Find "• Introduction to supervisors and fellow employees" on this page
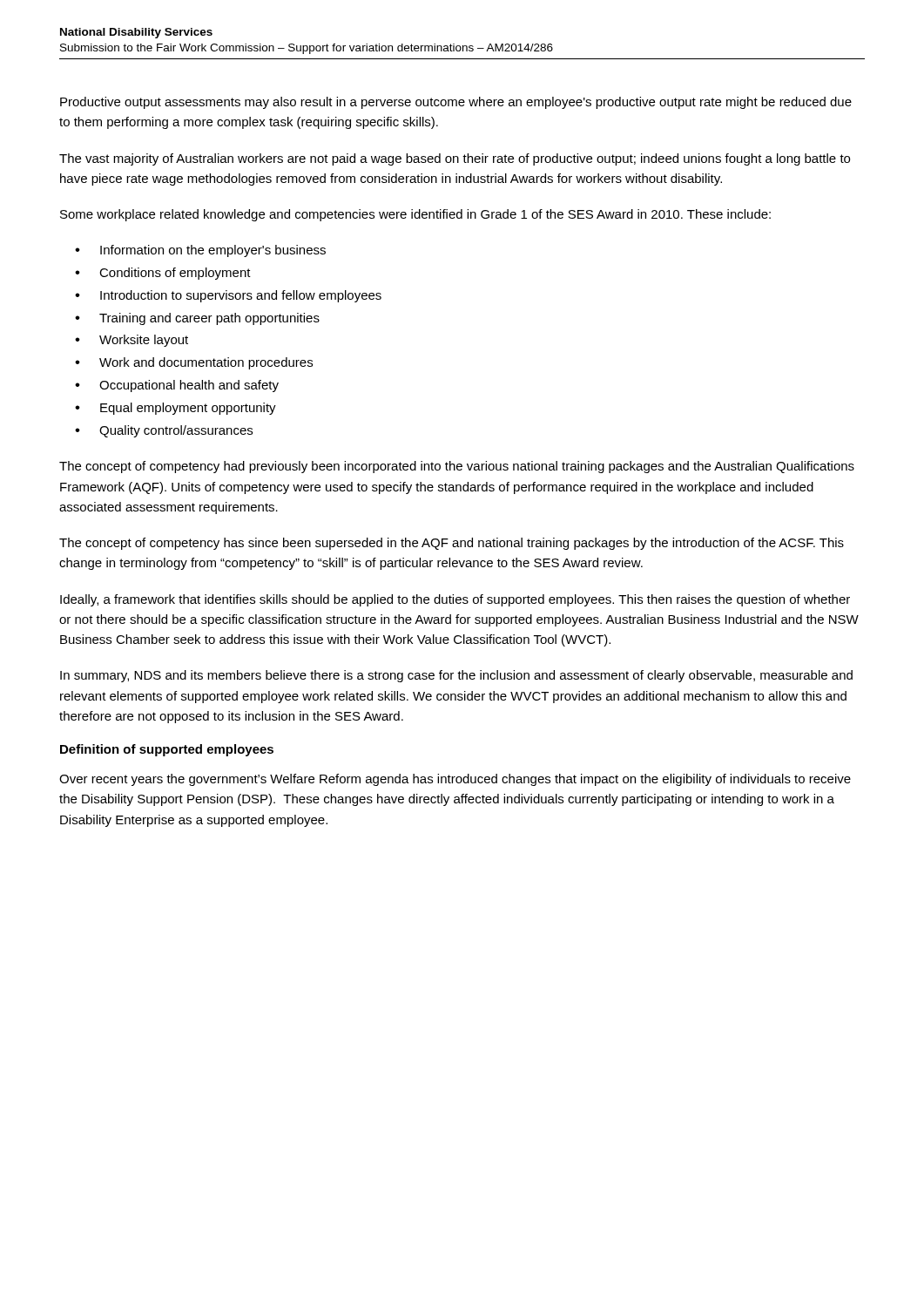This screenshot has height=1307, width=924. coord(228,296)
